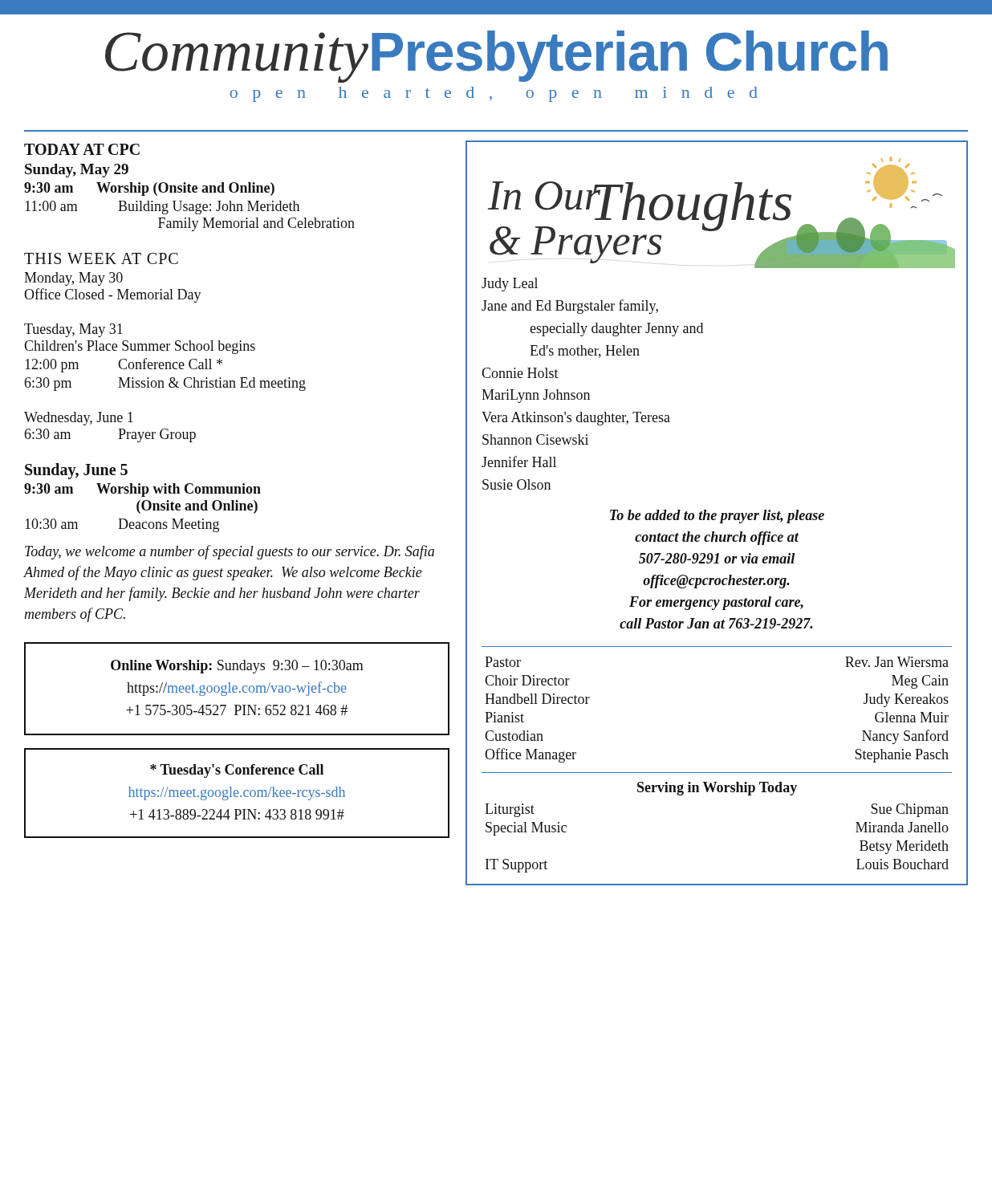Where is the passage that starts "To be added to the prayer list,"?
This screenshot has height=1204, width=992.
717,569
